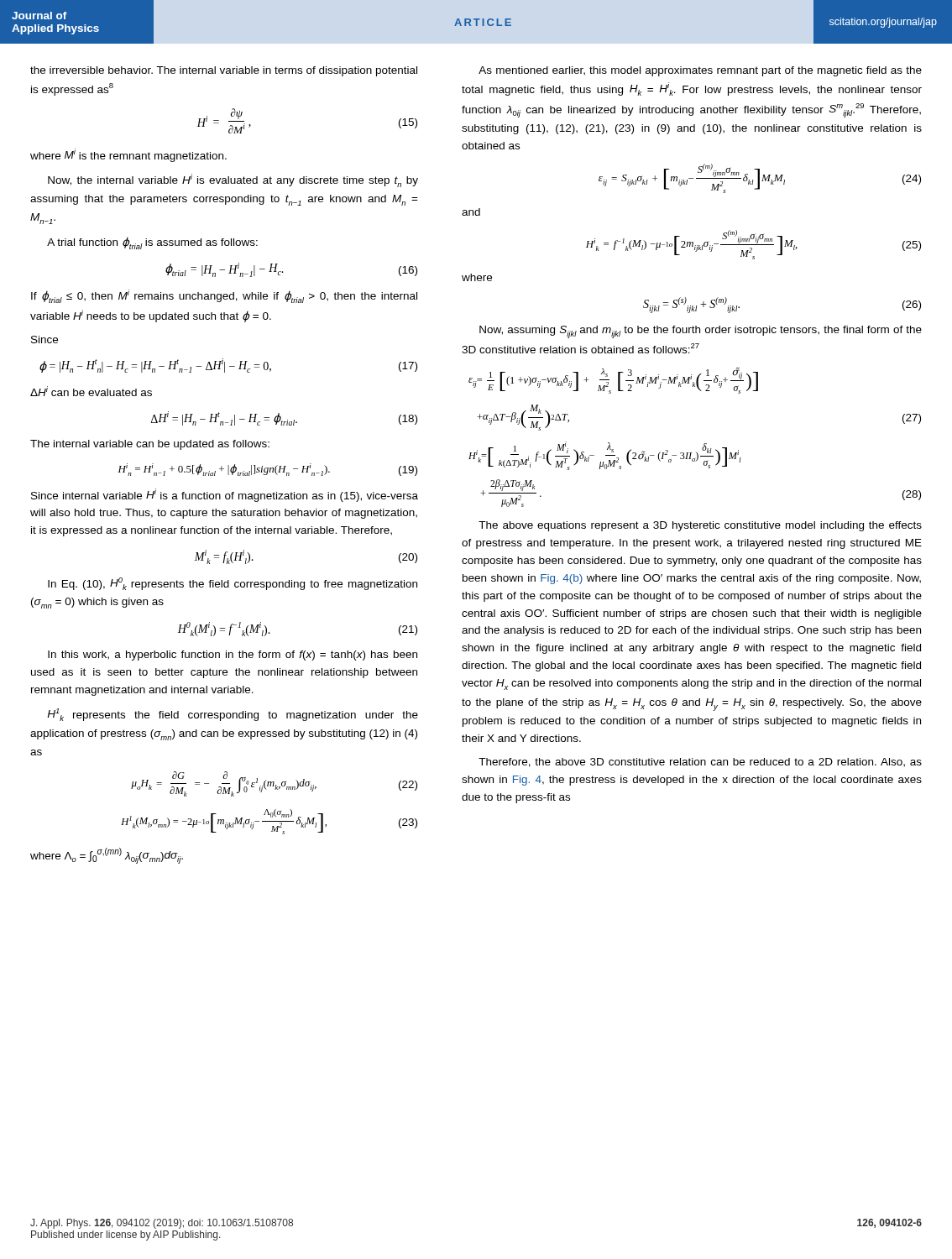Locate the region starting "Hik = f−1k(Ml)"
The image size is (952, 1259).
pos(692,245)
